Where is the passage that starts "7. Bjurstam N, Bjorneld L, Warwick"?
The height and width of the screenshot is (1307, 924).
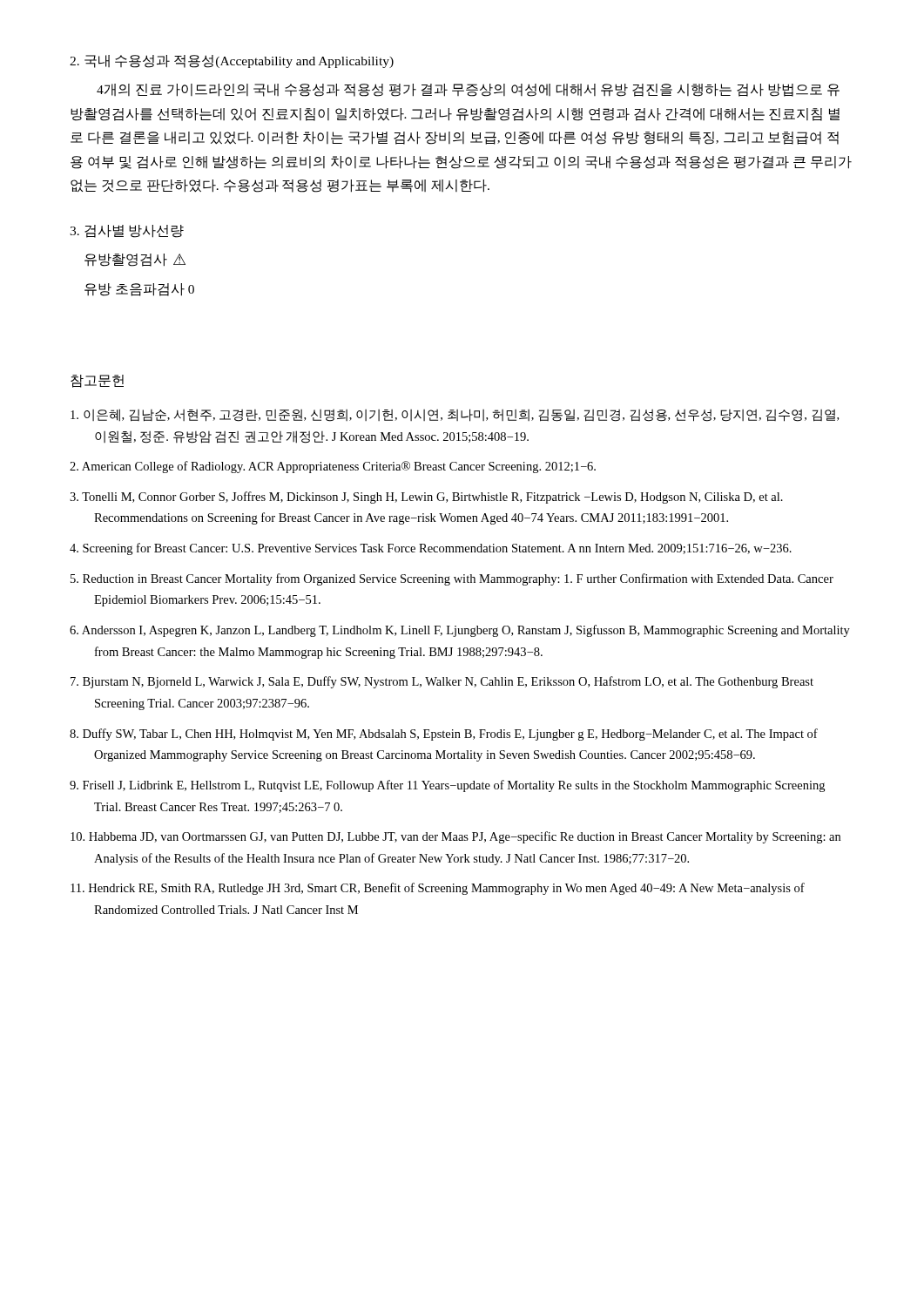442,692
